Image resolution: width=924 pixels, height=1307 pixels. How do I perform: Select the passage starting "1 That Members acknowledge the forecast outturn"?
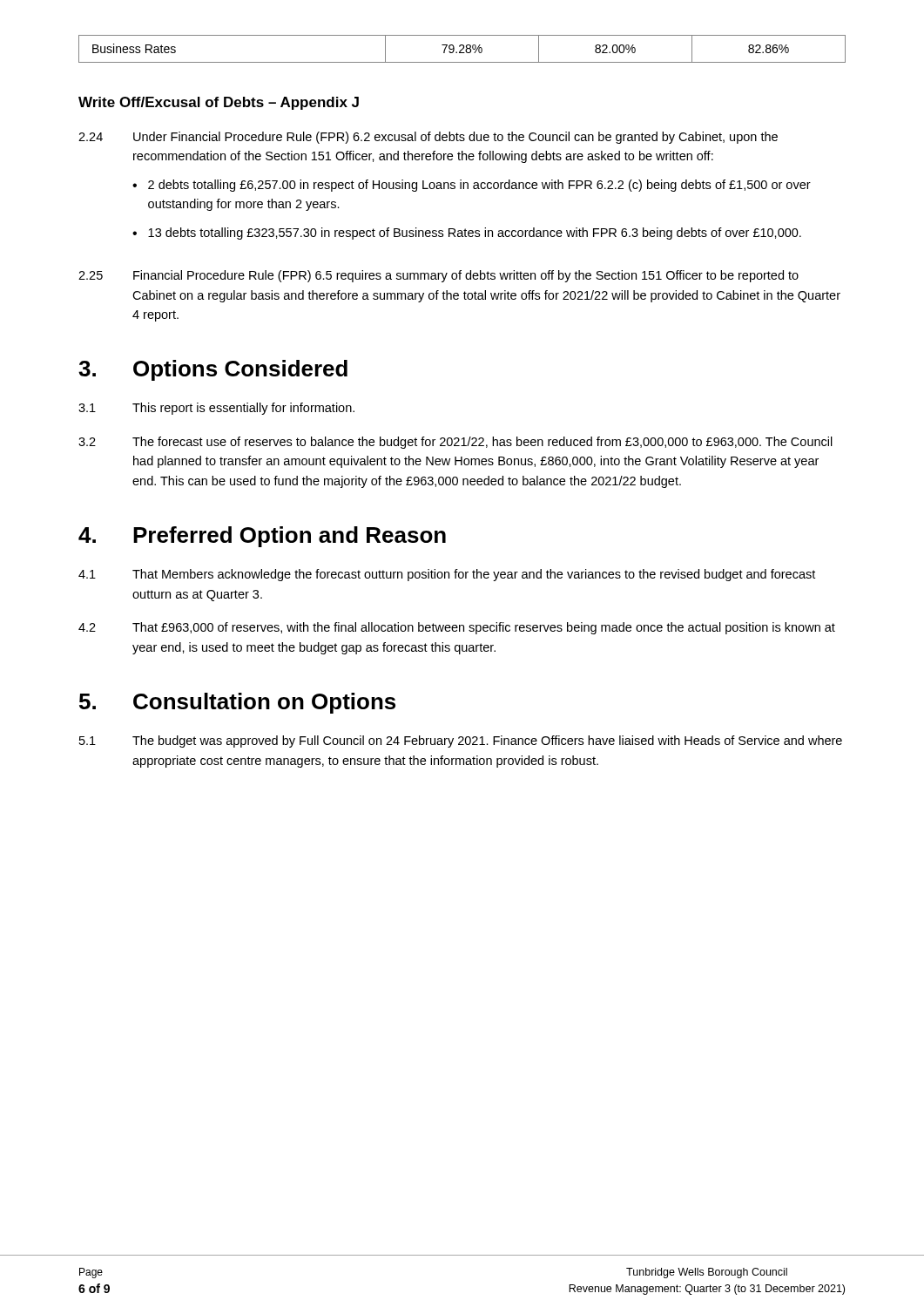tap(462, 584)
